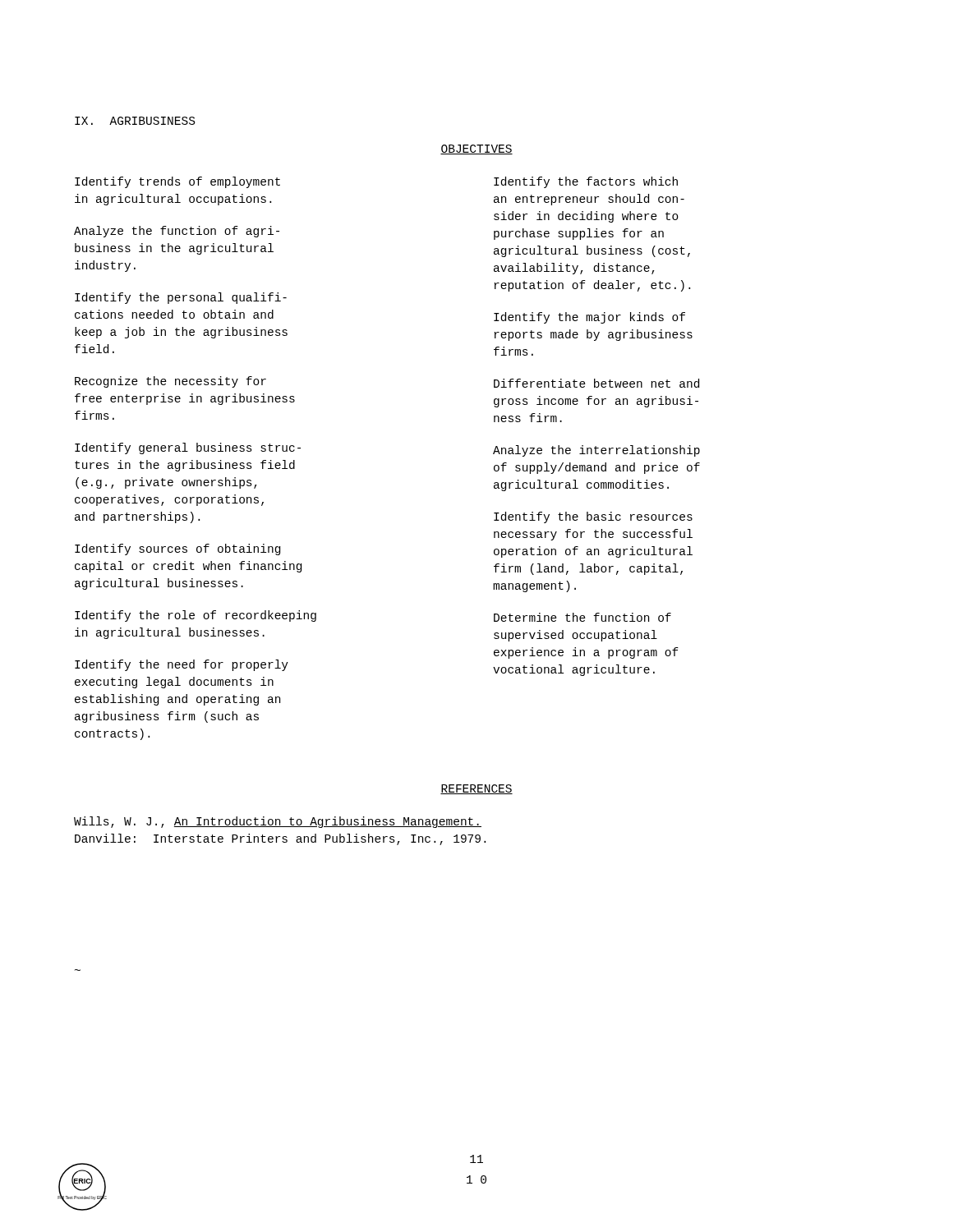Point to the block starting "Identify the role of recordkeeping in agricultural businesses."
The image size is (953, 1232).
click(x=195, y=625)
